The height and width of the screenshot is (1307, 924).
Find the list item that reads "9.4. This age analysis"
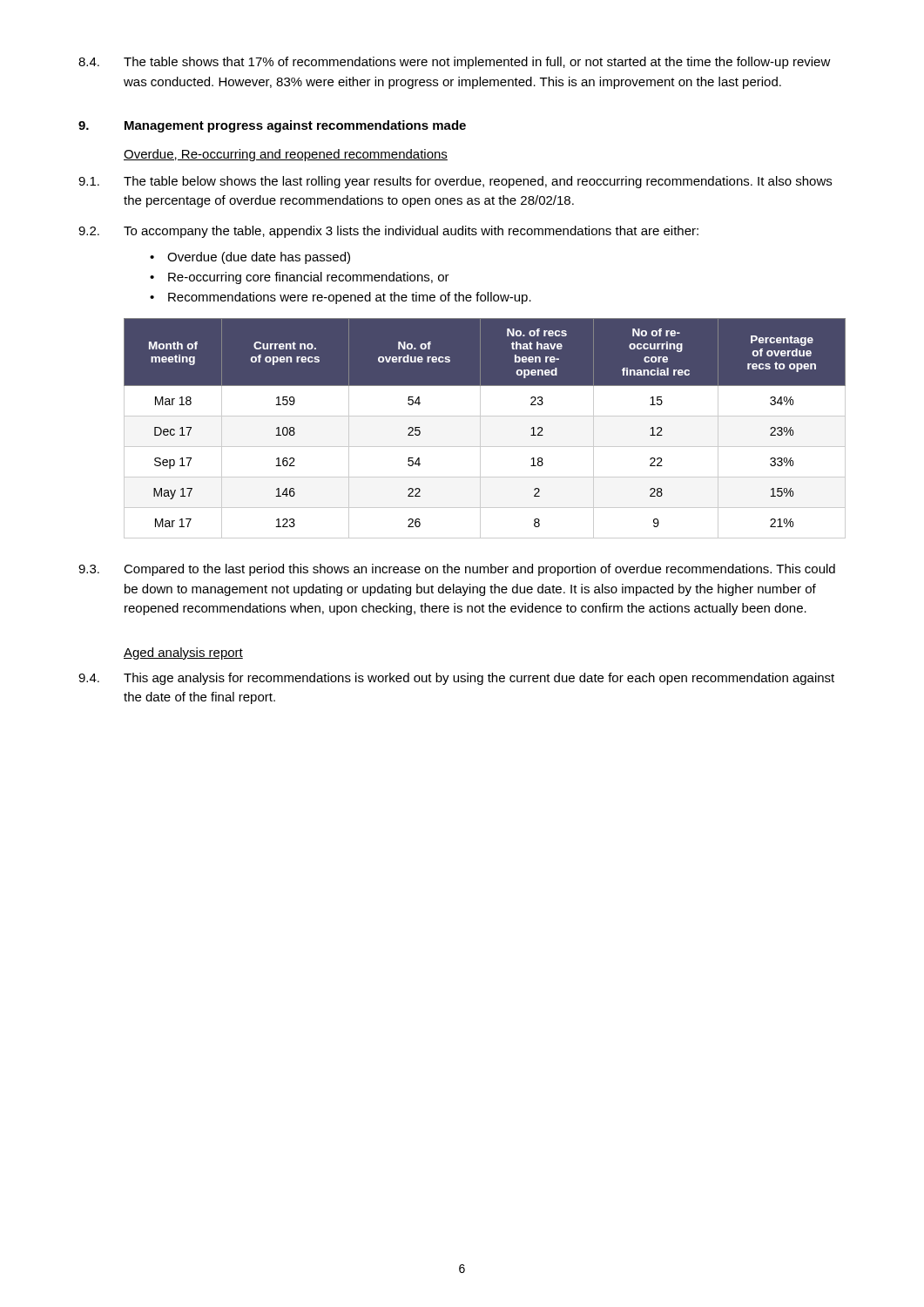[462, 687]
